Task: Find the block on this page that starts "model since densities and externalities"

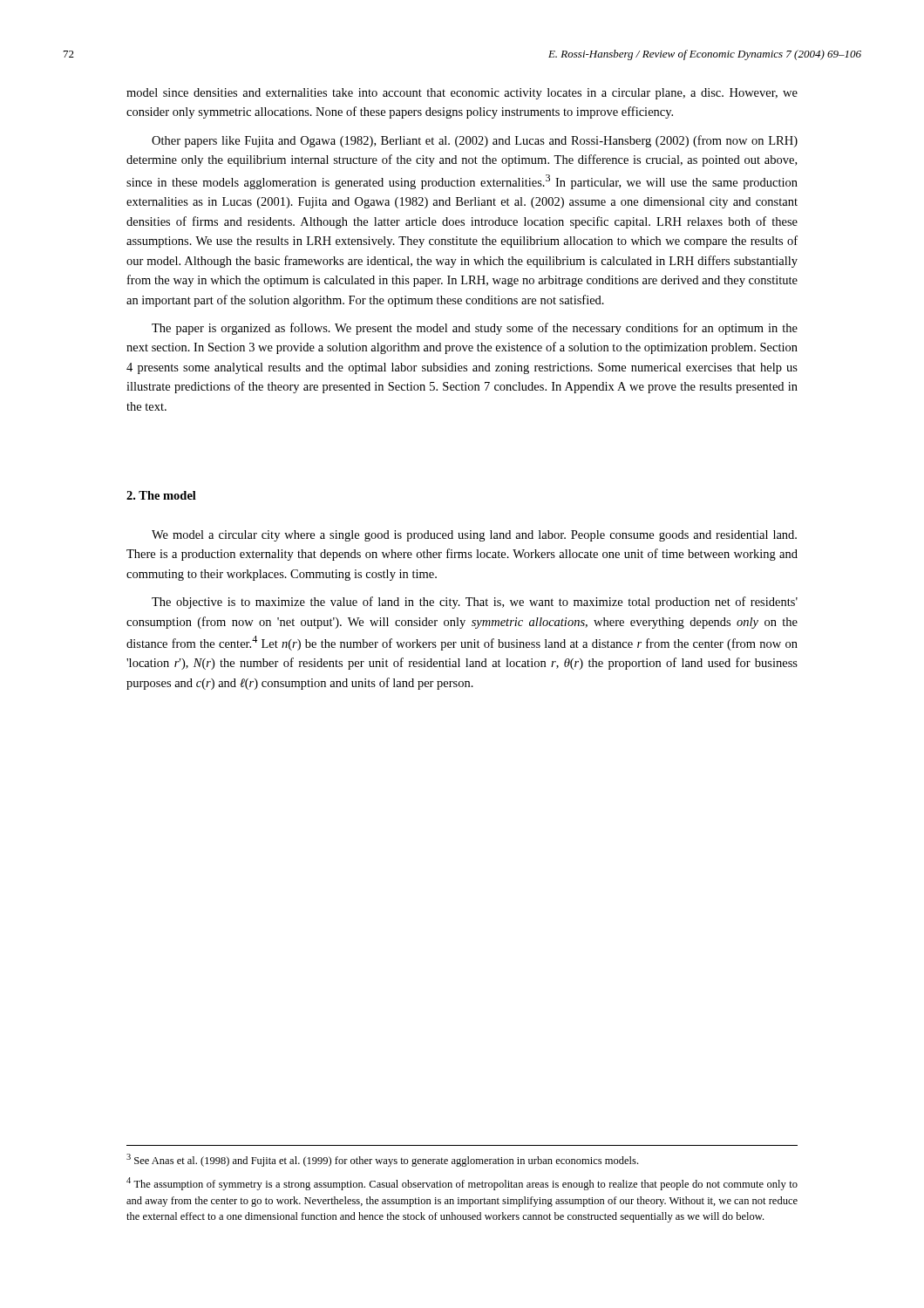Action: coord(462,102)
